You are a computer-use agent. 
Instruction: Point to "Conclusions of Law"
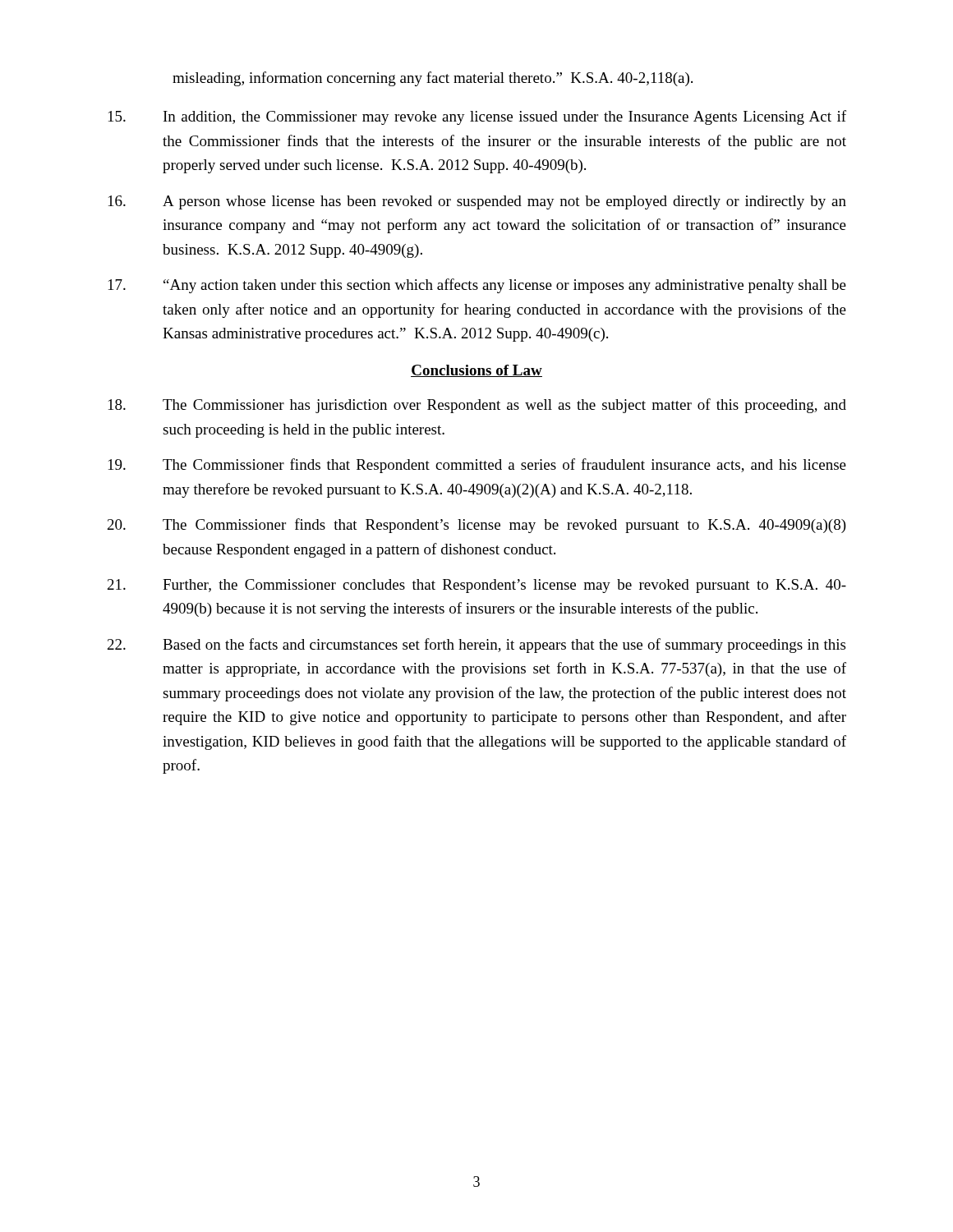(476, 370)
